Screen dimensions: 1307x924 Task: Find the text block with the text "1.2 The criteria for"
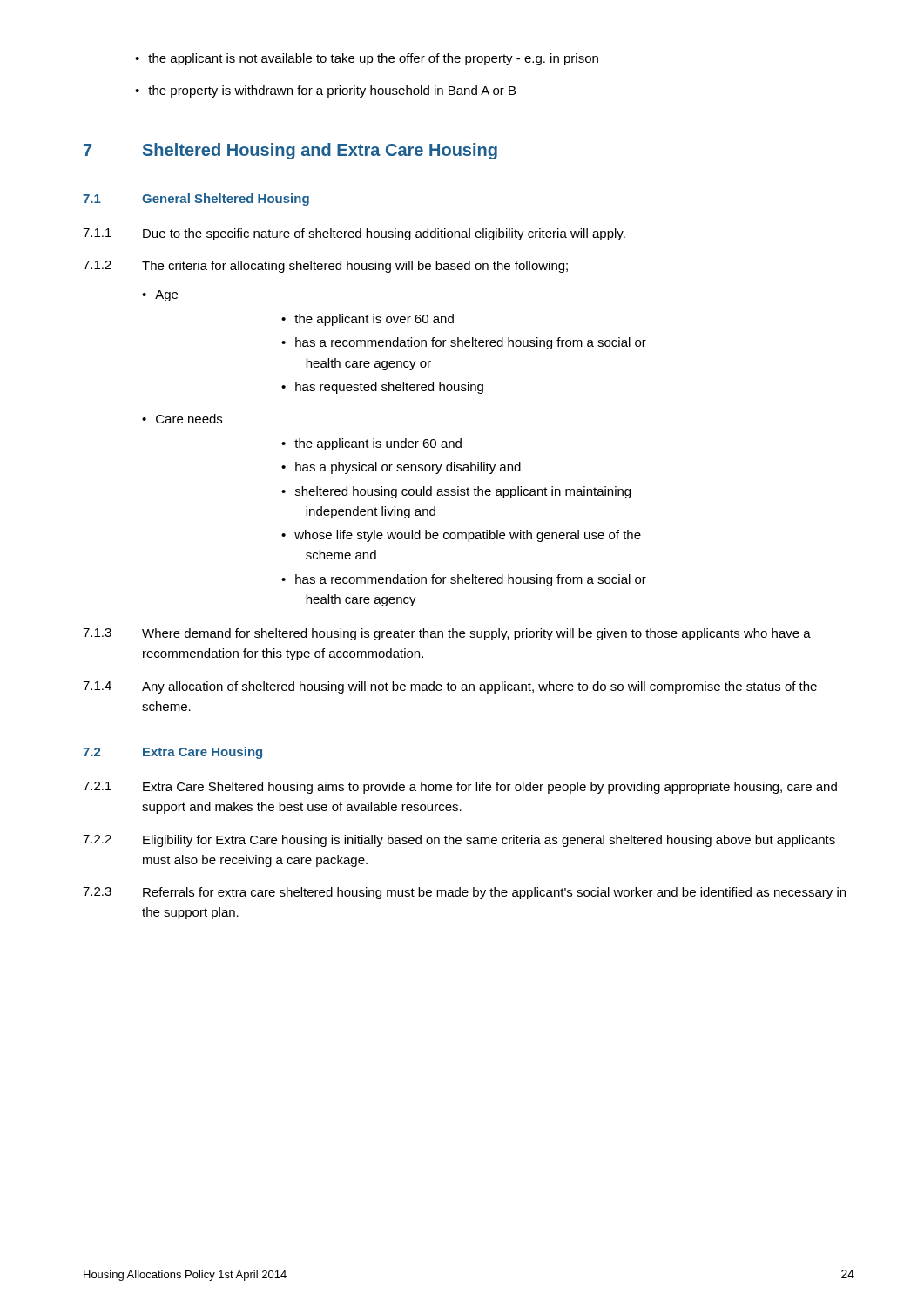point(469,265)
